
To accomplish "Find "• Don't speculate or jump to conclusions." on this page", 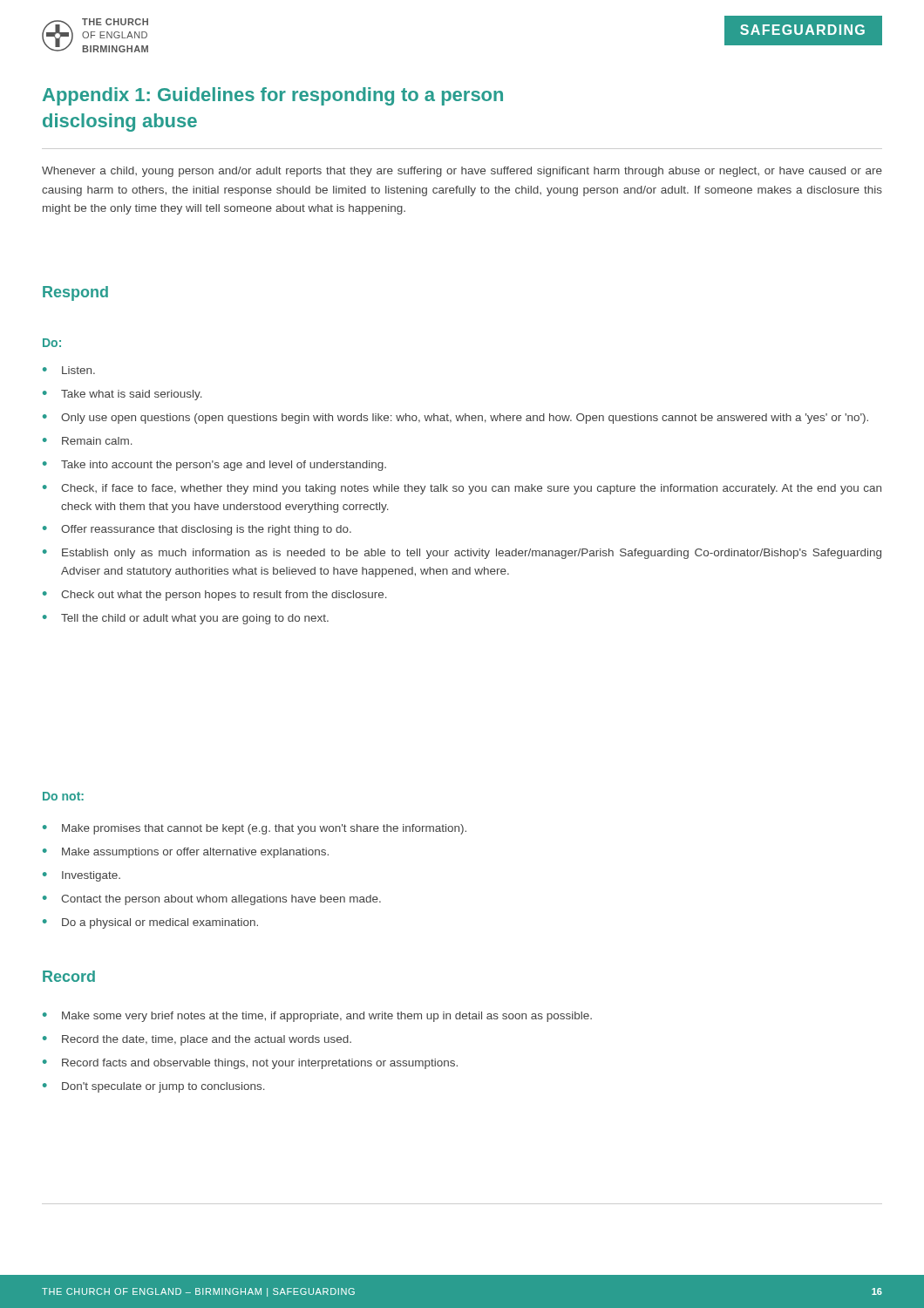I will (x=154, y=1087).
